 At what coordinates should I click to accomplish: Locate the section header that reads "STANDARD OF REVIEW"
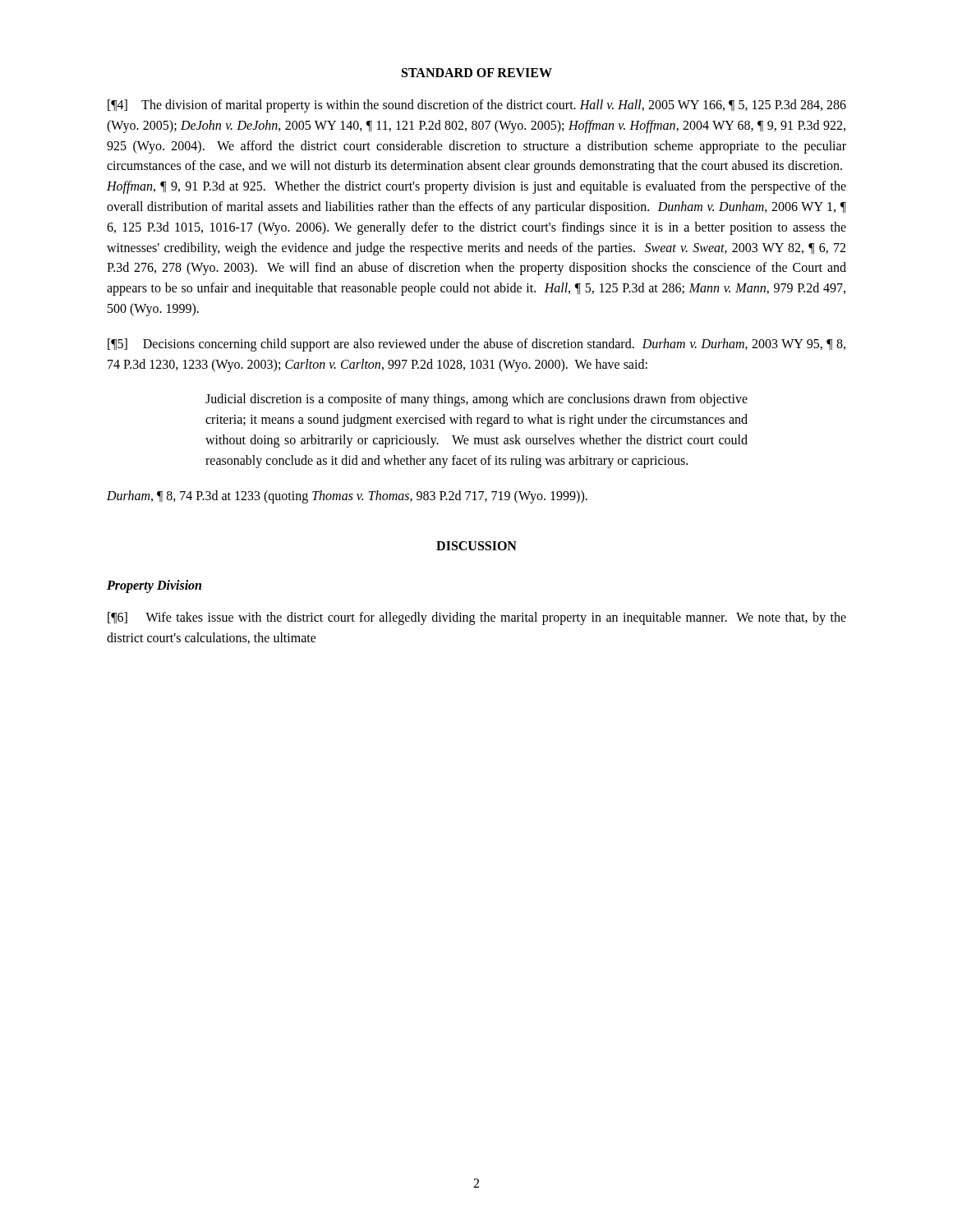(x=476, y=73)
